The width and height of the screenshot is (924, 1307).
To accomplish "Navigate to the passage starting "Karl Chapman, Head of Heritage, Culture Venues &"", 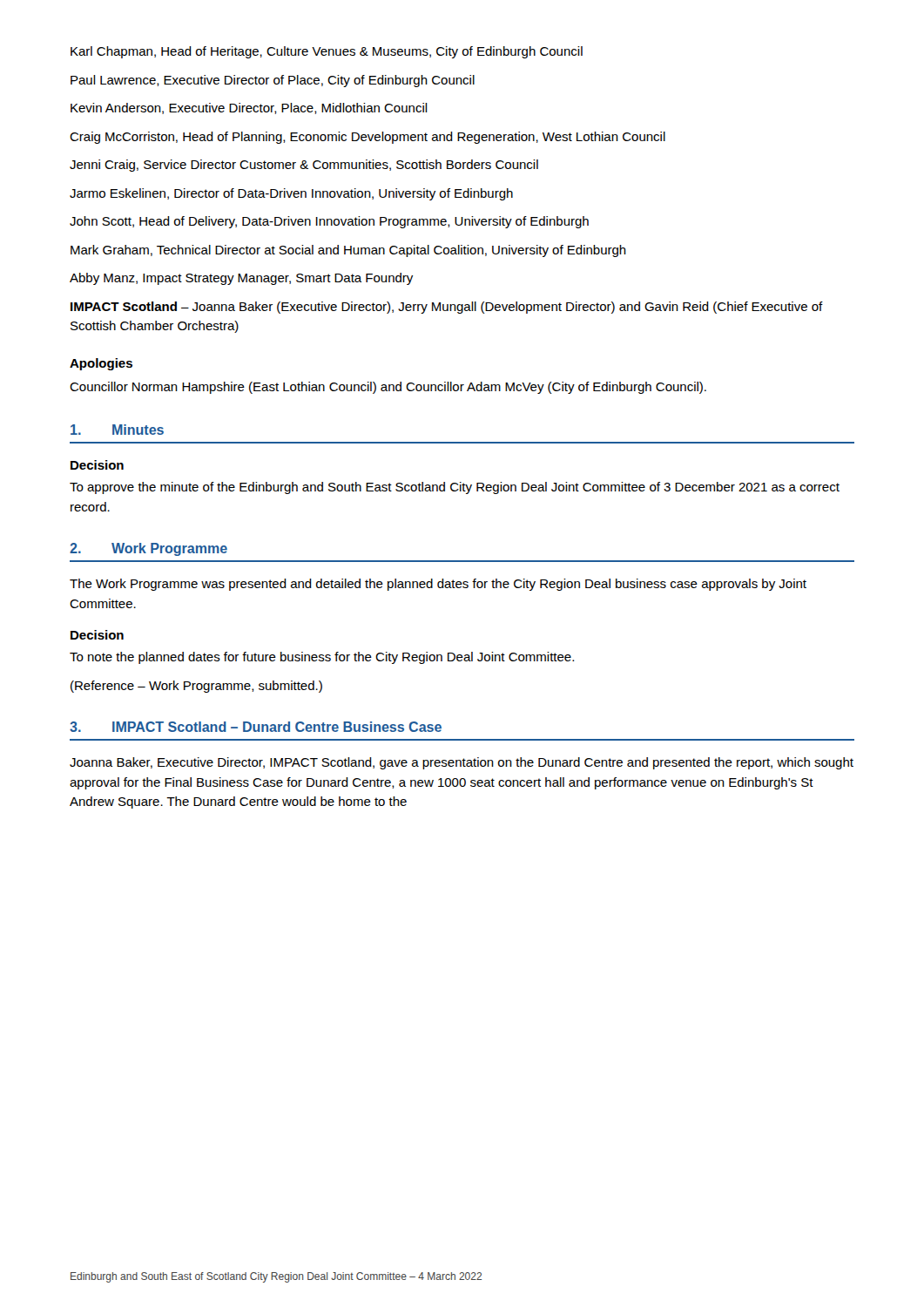I will (x=326, y=51).
